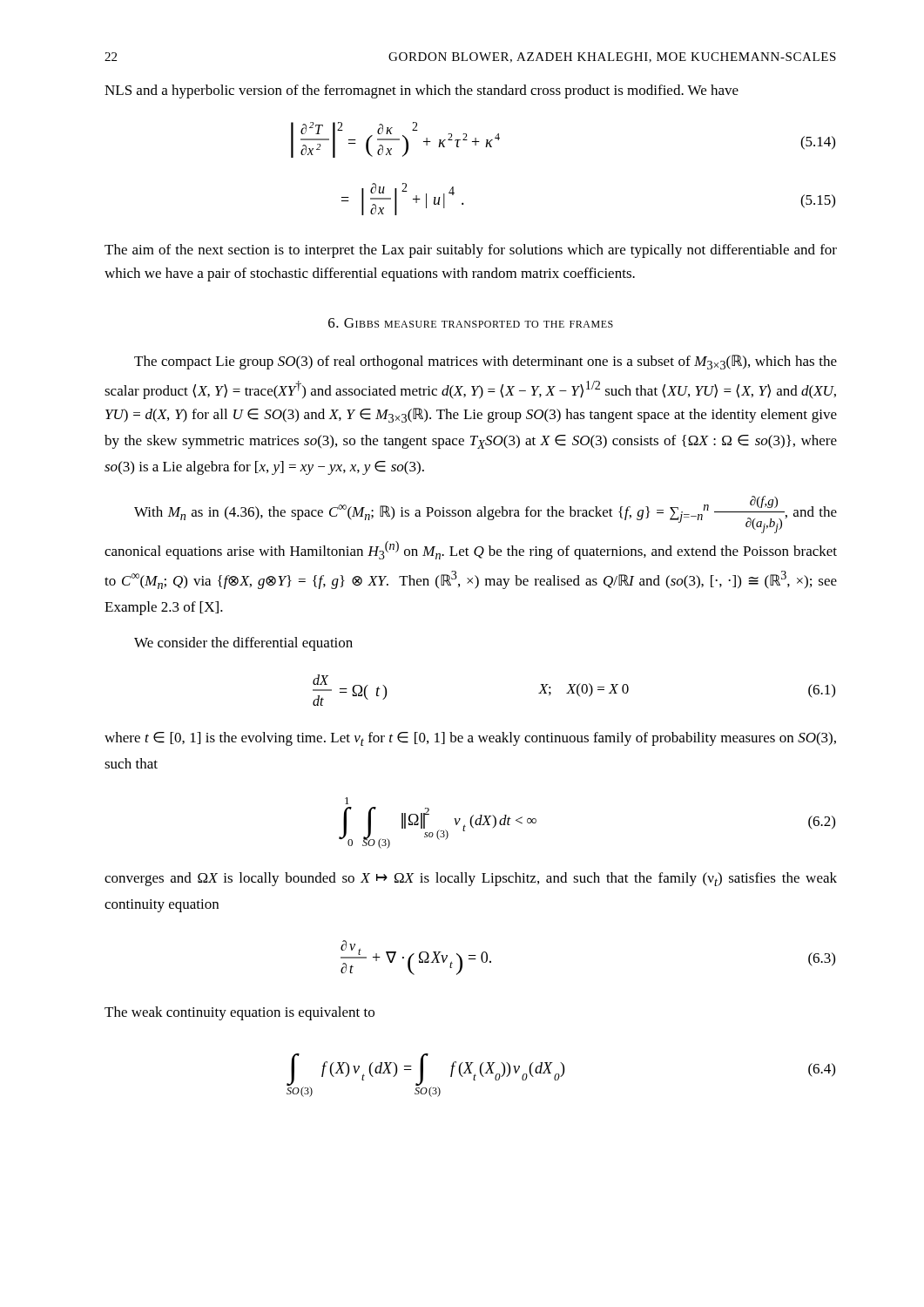Find the text block starting "We consider the differential equation"
The image size is (924, 1307).
[x=244, y=643]
